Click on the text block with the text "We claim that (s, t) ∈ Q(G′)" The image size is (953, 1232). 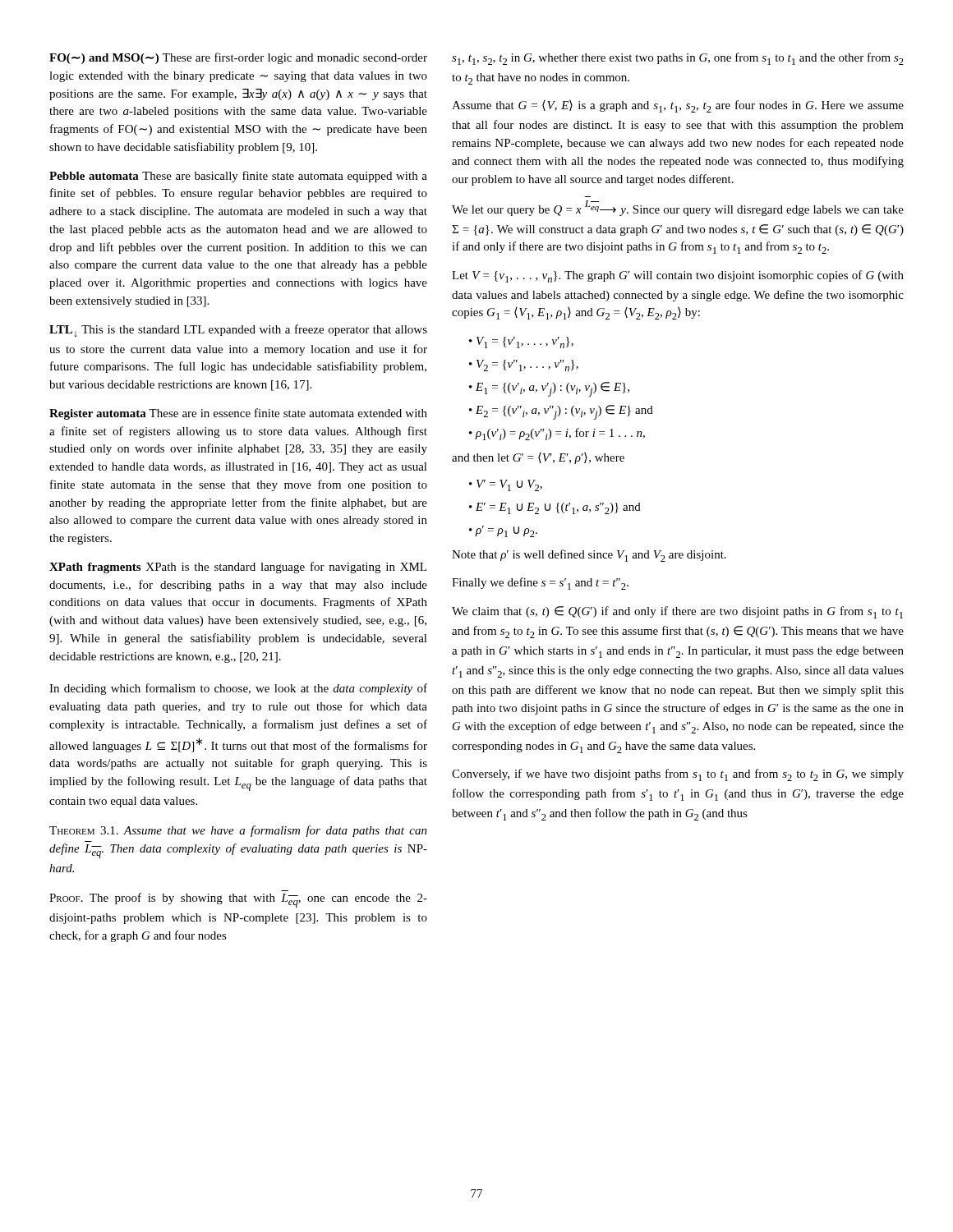678,680
